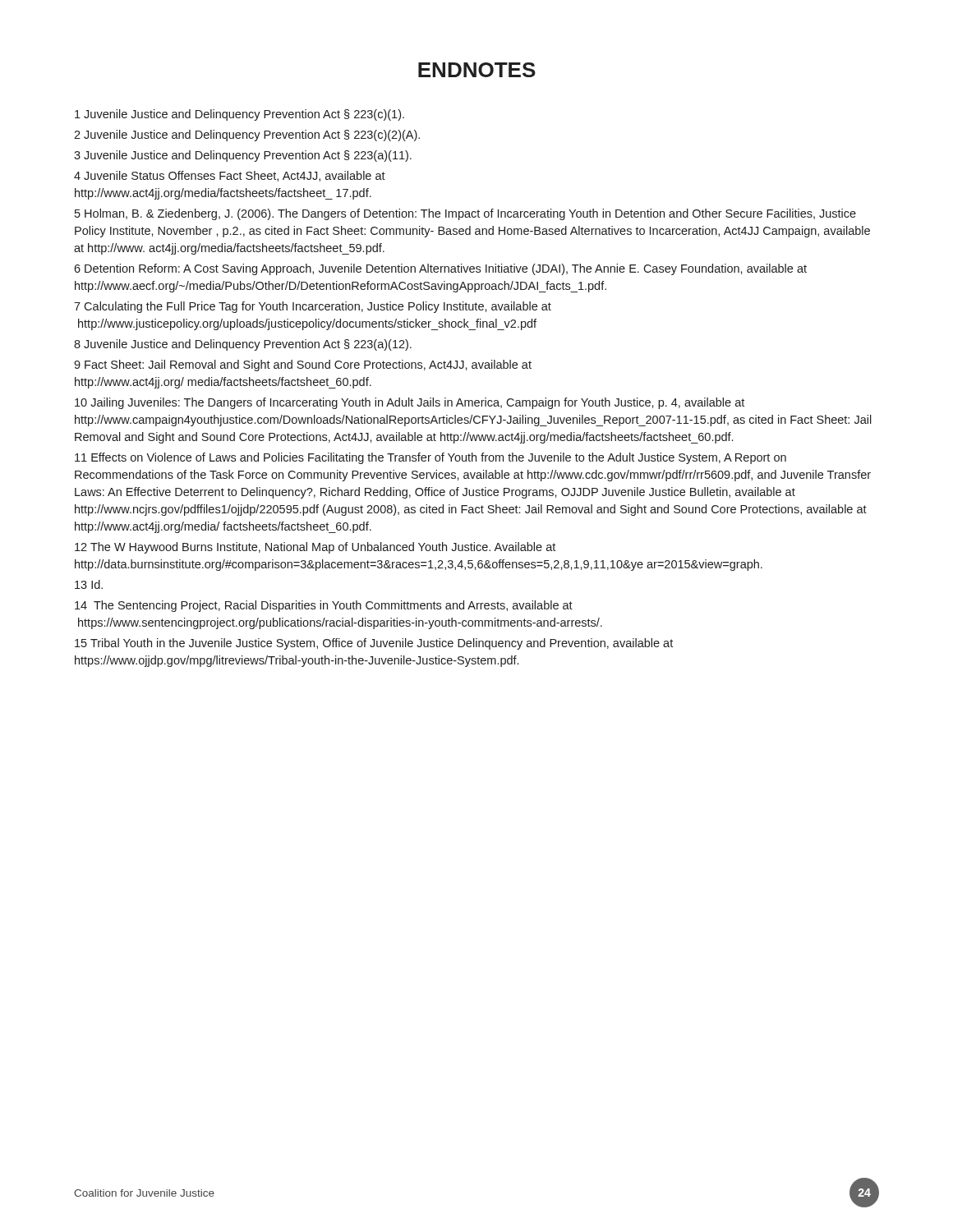Find the block on this page that starts "8 Juvenile Justice"
Viewport: 953px width, 1232px height.
(x=243, y=345)
